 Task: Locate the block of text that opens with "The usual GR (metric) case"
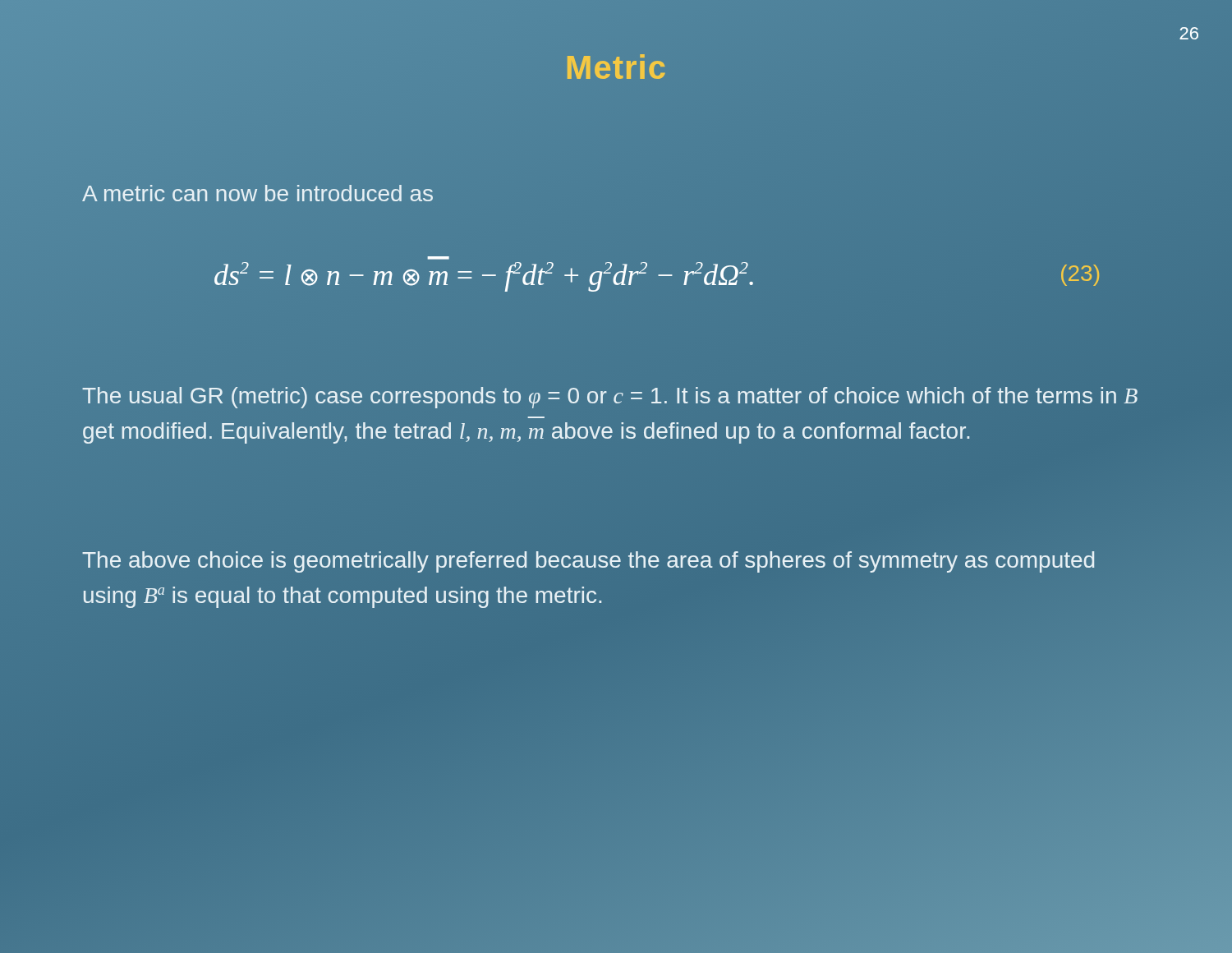tap(610, 413)
